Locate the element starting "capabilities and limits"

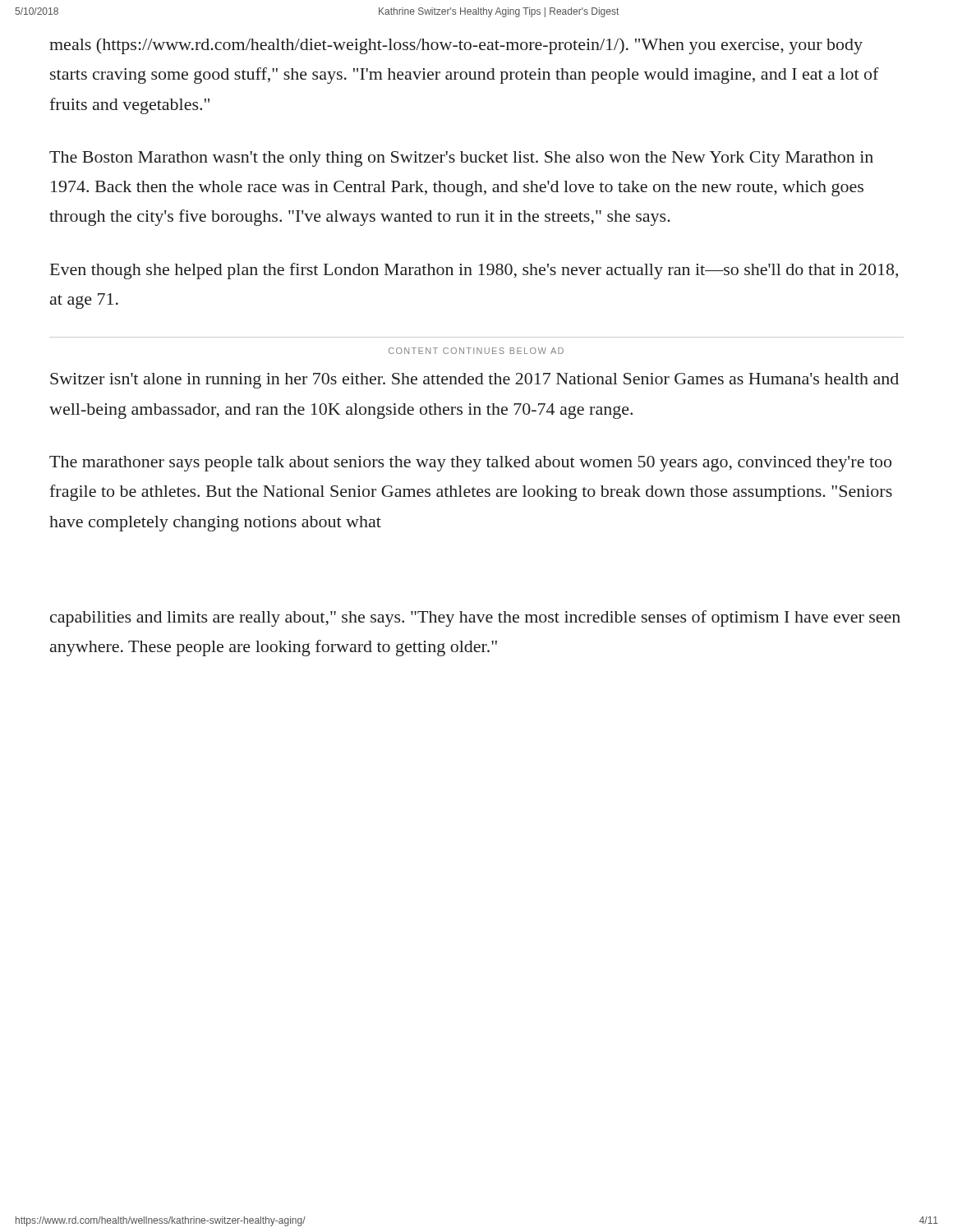click(475, 631)
